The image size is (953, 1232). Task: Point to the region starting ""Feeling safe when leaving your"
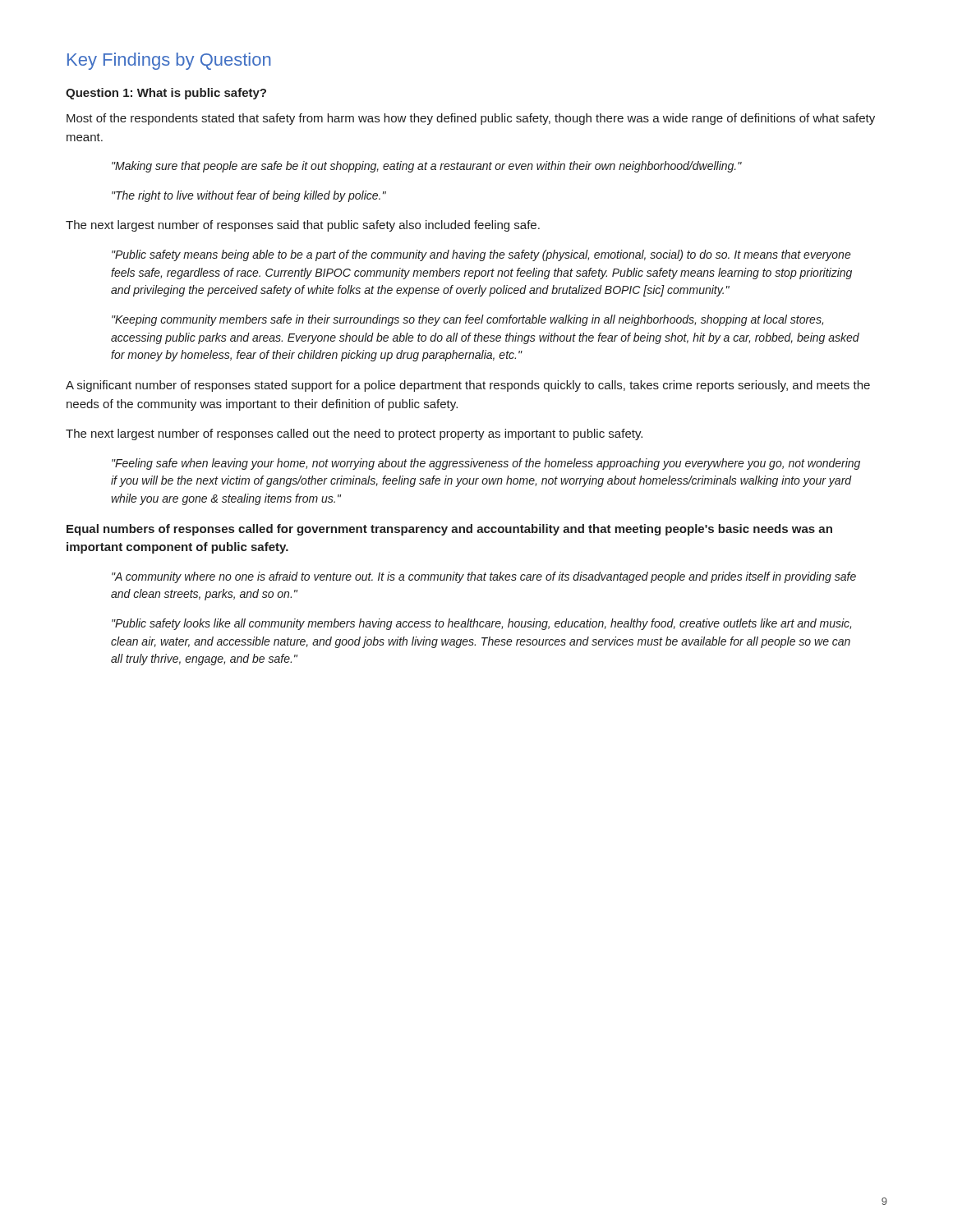coord(476,481)
